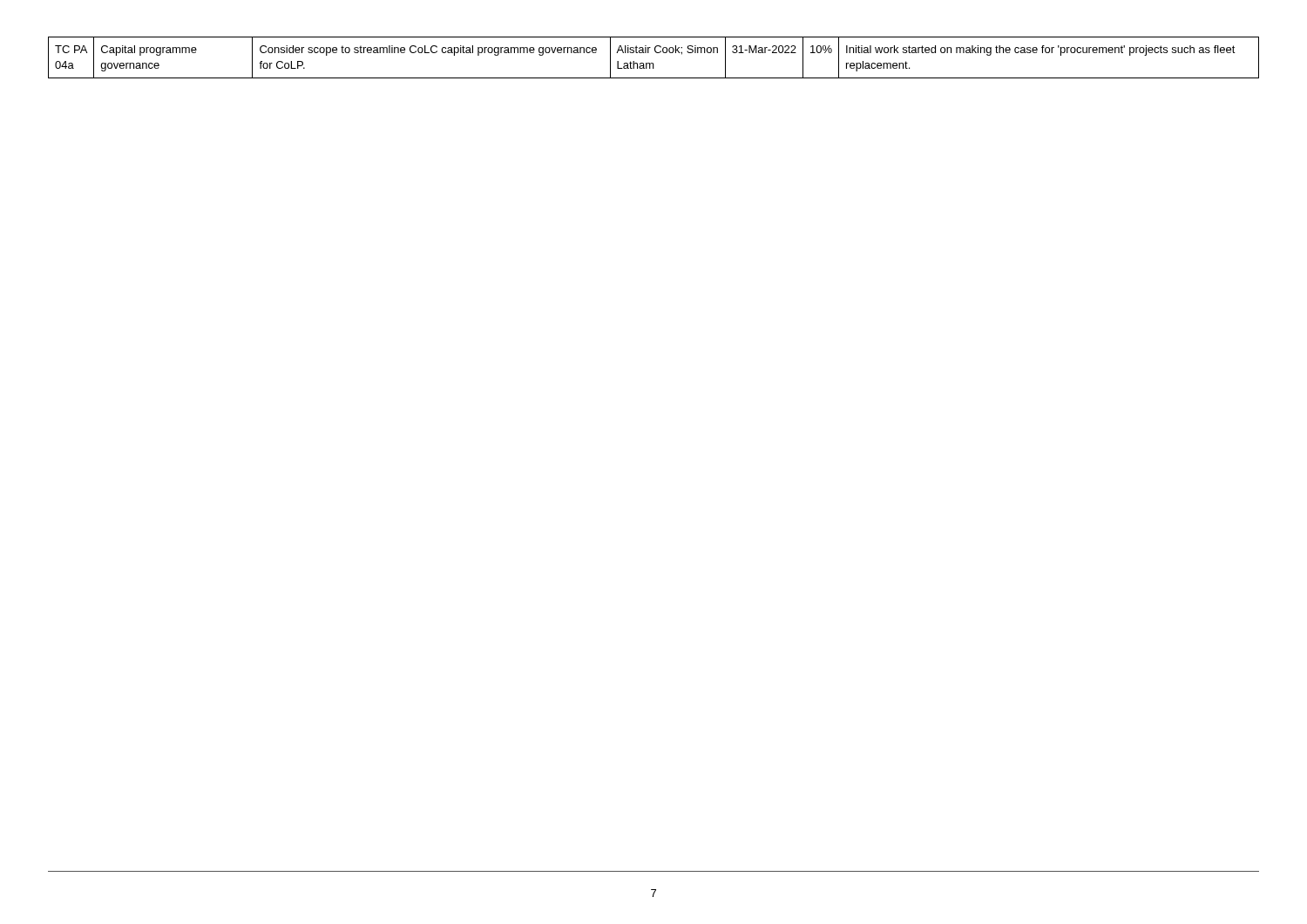Find the table that mentions "Capital programme governance"

[654, 58]
